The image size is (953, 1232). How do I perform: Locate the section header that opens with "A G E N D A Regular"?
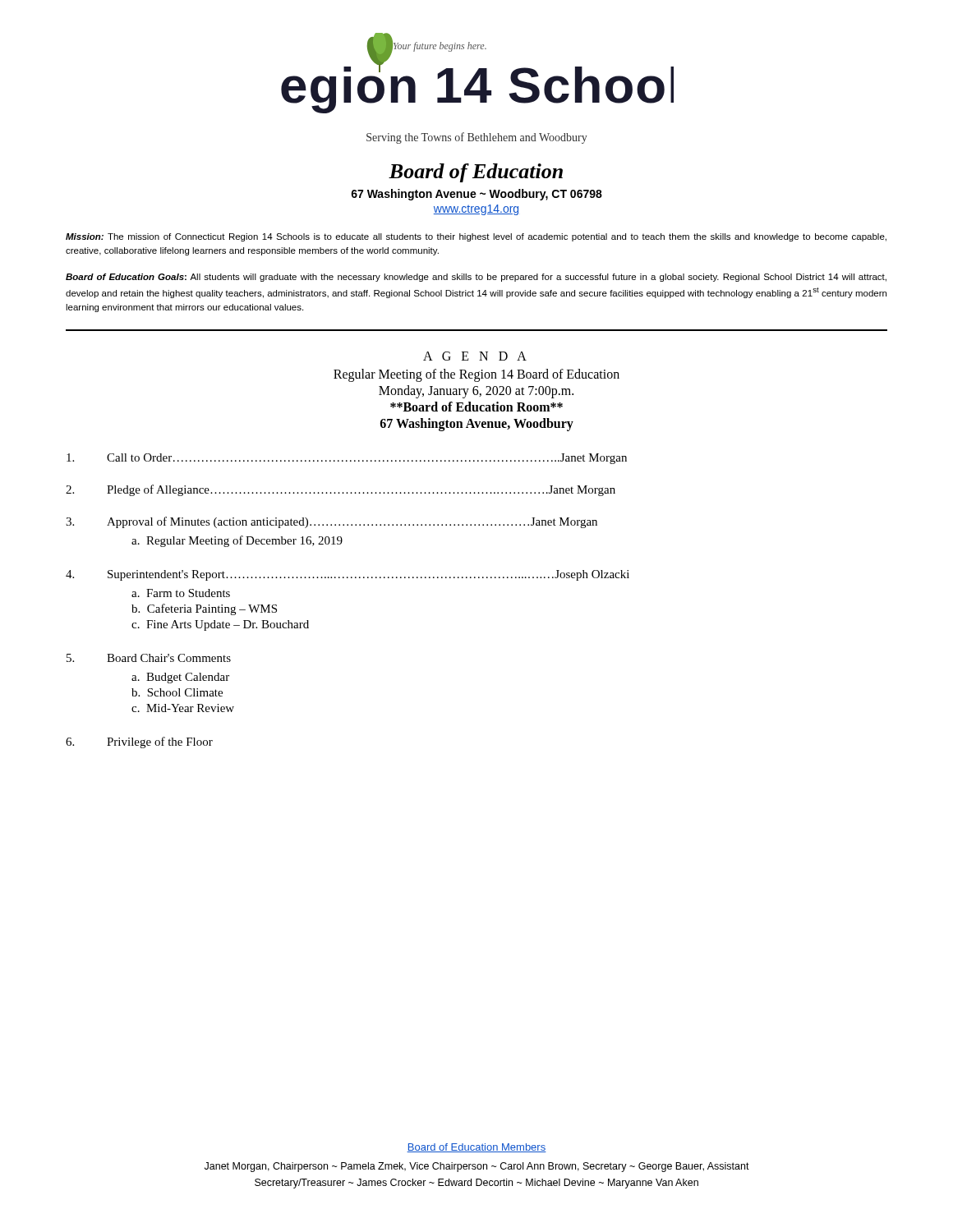click(476, 390)
